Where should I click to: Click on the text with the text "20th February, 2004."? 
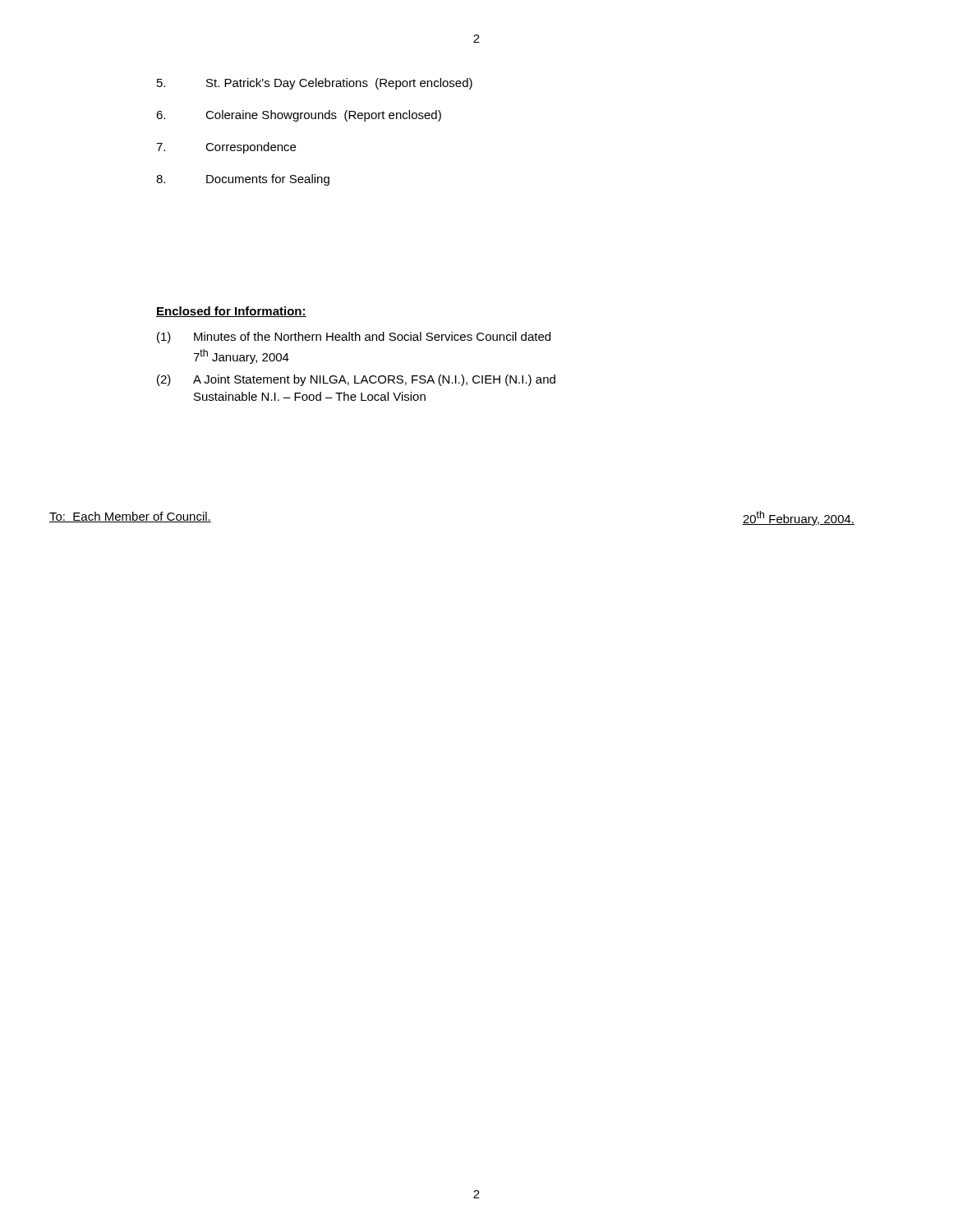click(x=799, y=517)
